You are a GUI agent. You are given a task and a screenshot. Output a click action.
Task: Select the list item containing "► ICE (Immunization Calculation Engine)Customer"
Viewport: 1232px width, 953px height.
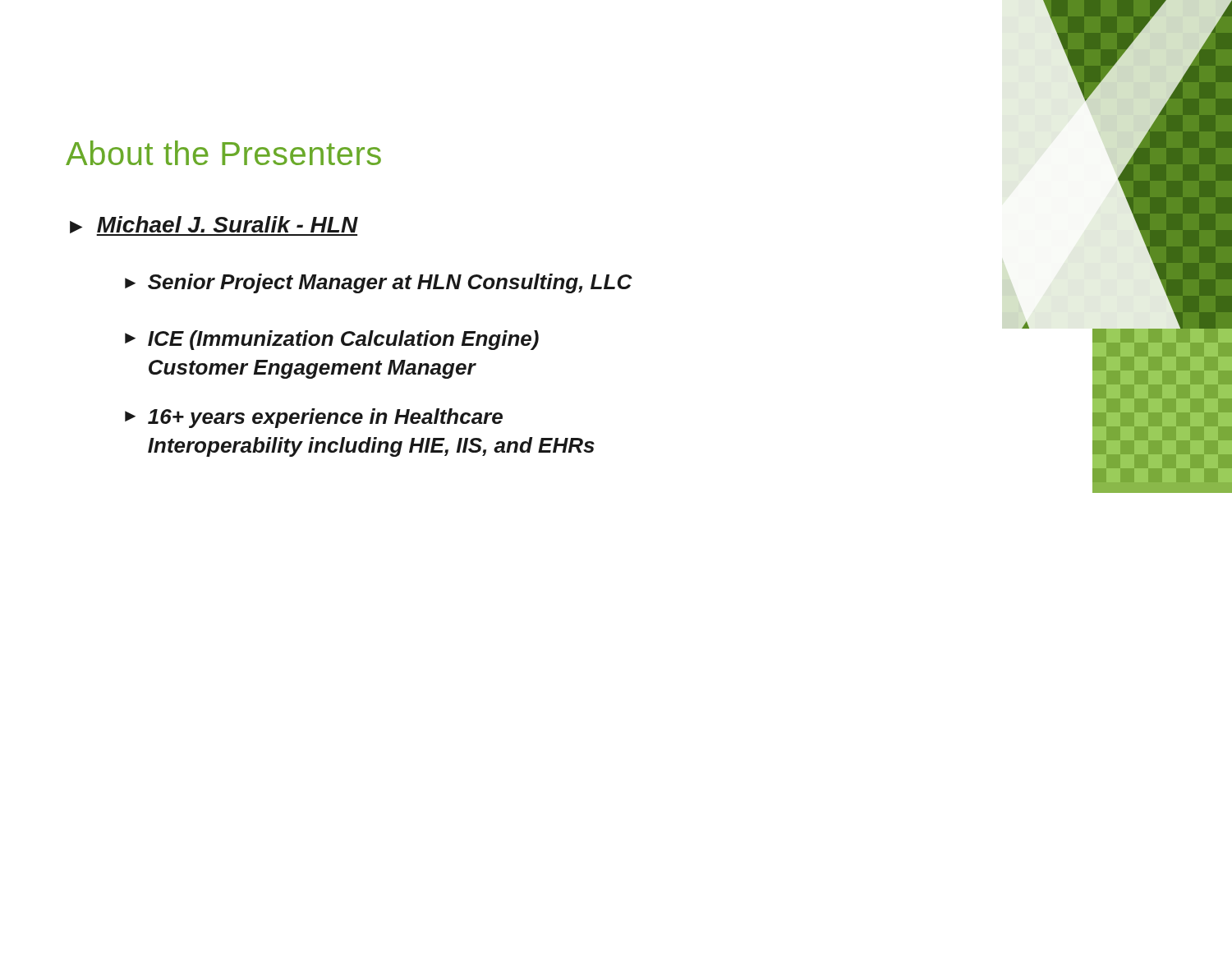[330, 353]
